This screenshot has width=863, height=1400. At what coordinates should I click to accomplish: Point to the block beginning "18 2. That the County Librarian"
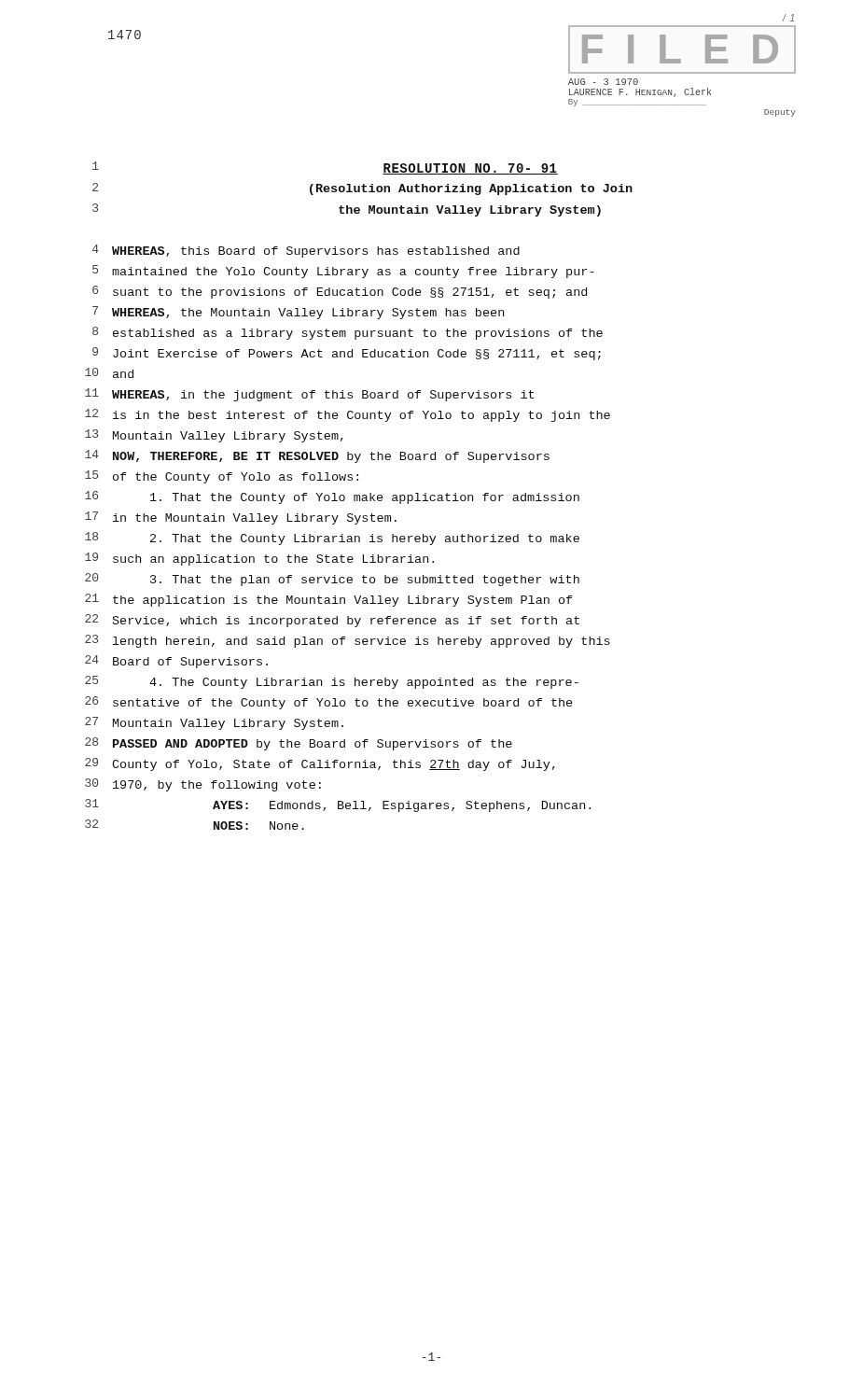446,549
